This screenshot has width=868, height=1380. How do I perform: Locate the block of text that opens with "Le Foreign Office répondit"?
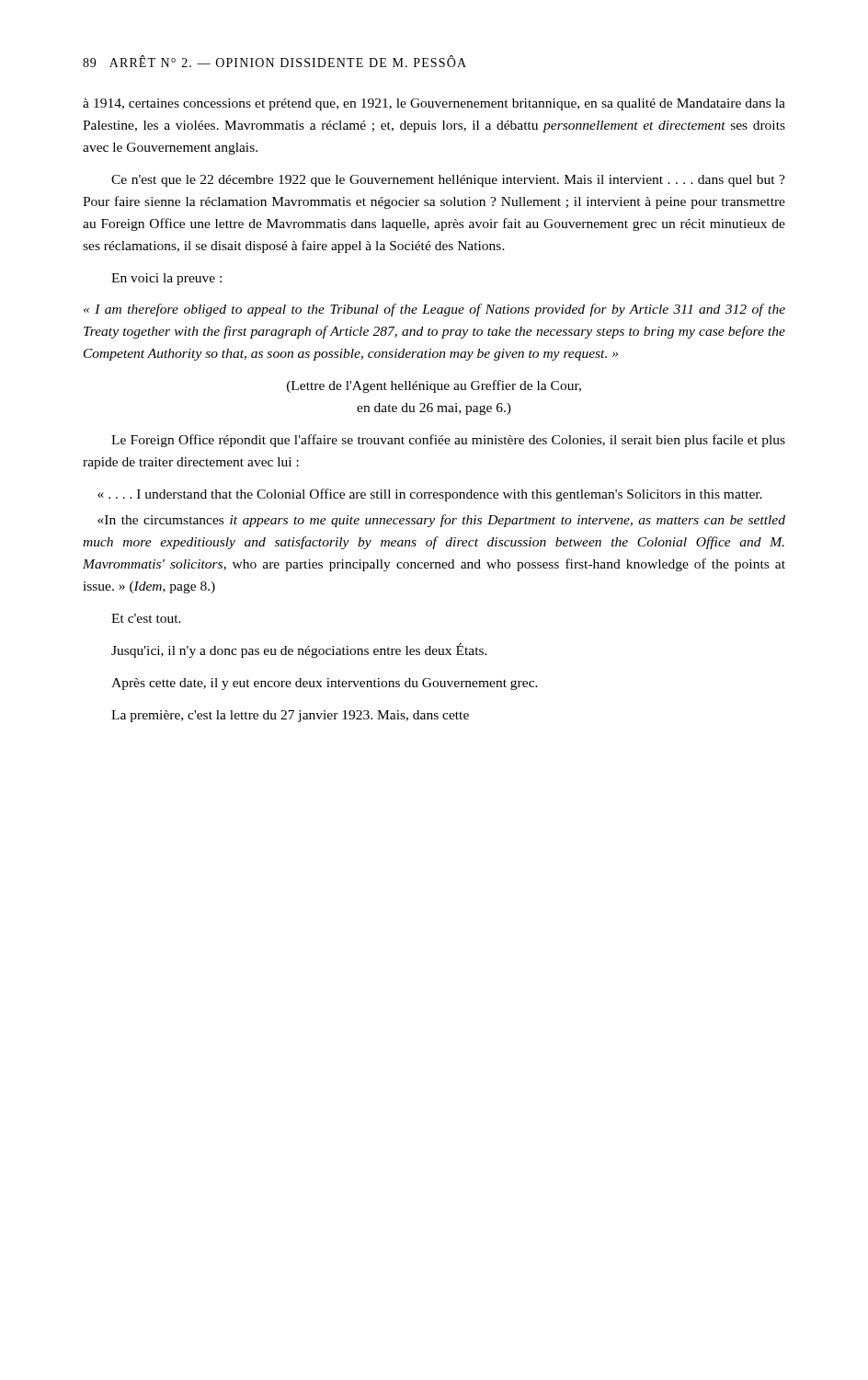point(434,451)
